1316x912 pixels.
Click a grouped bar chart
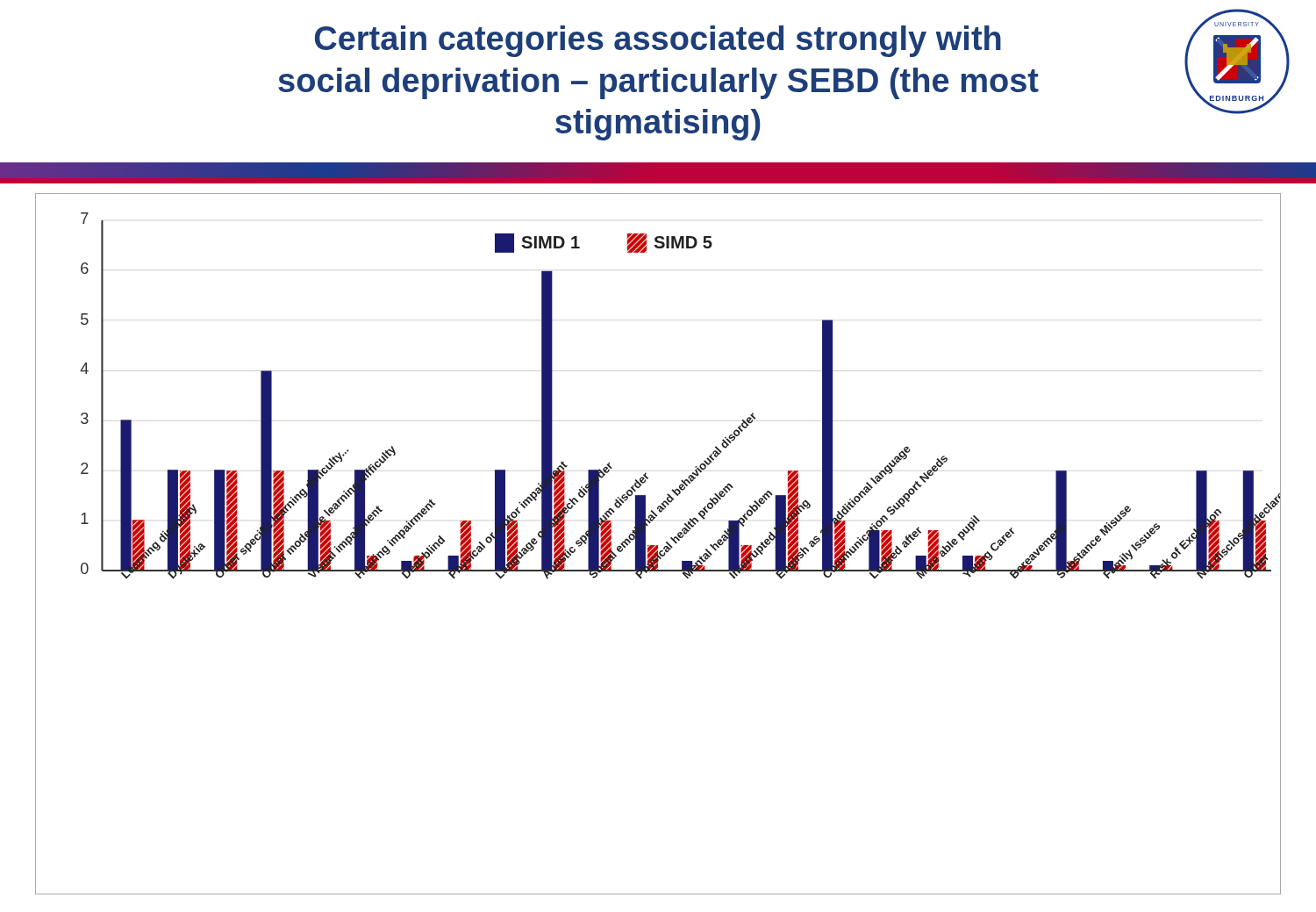pos(658,544)
